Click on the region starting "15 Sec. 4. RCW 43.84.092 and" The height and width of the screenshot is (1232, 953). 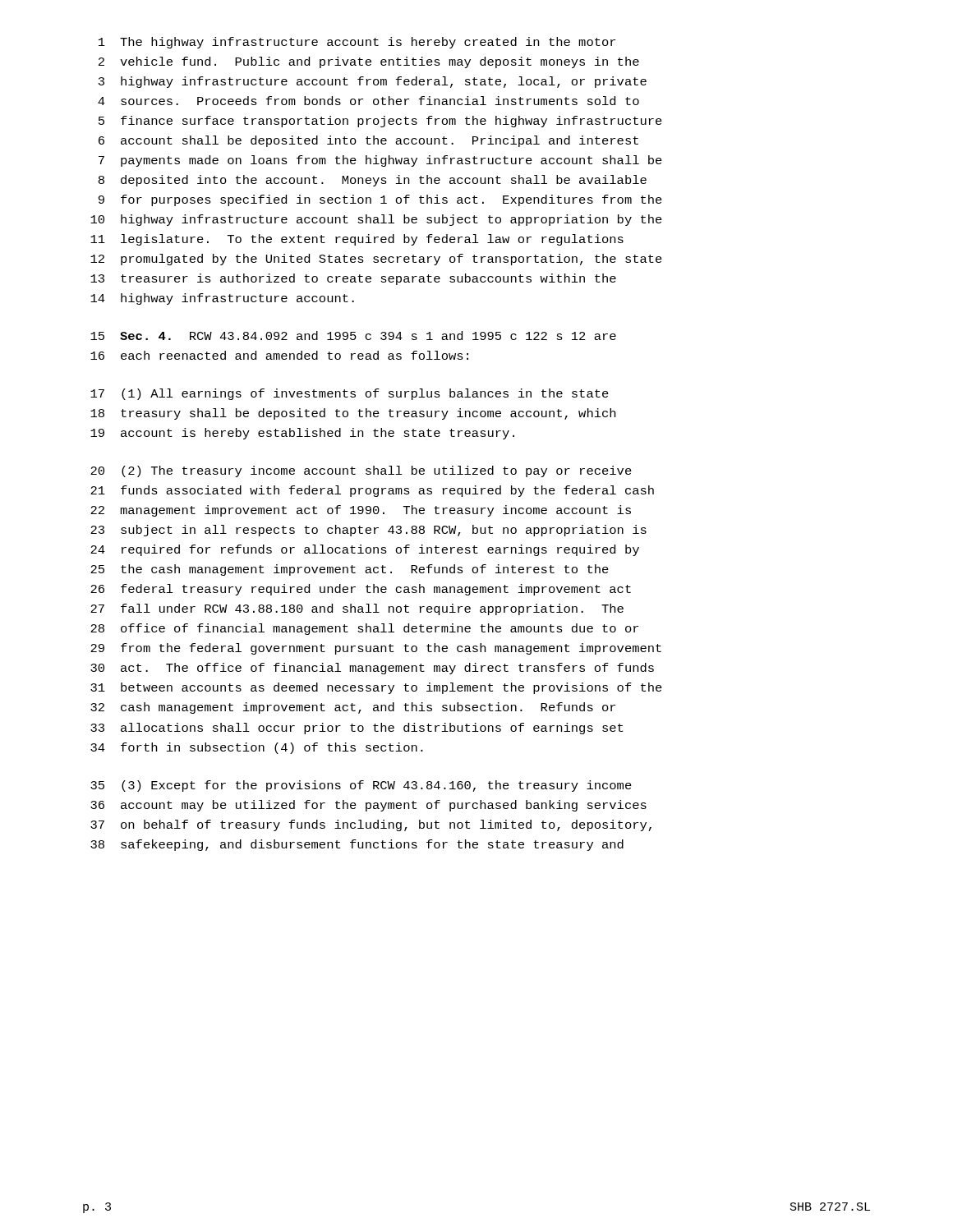tap(476, 347)
